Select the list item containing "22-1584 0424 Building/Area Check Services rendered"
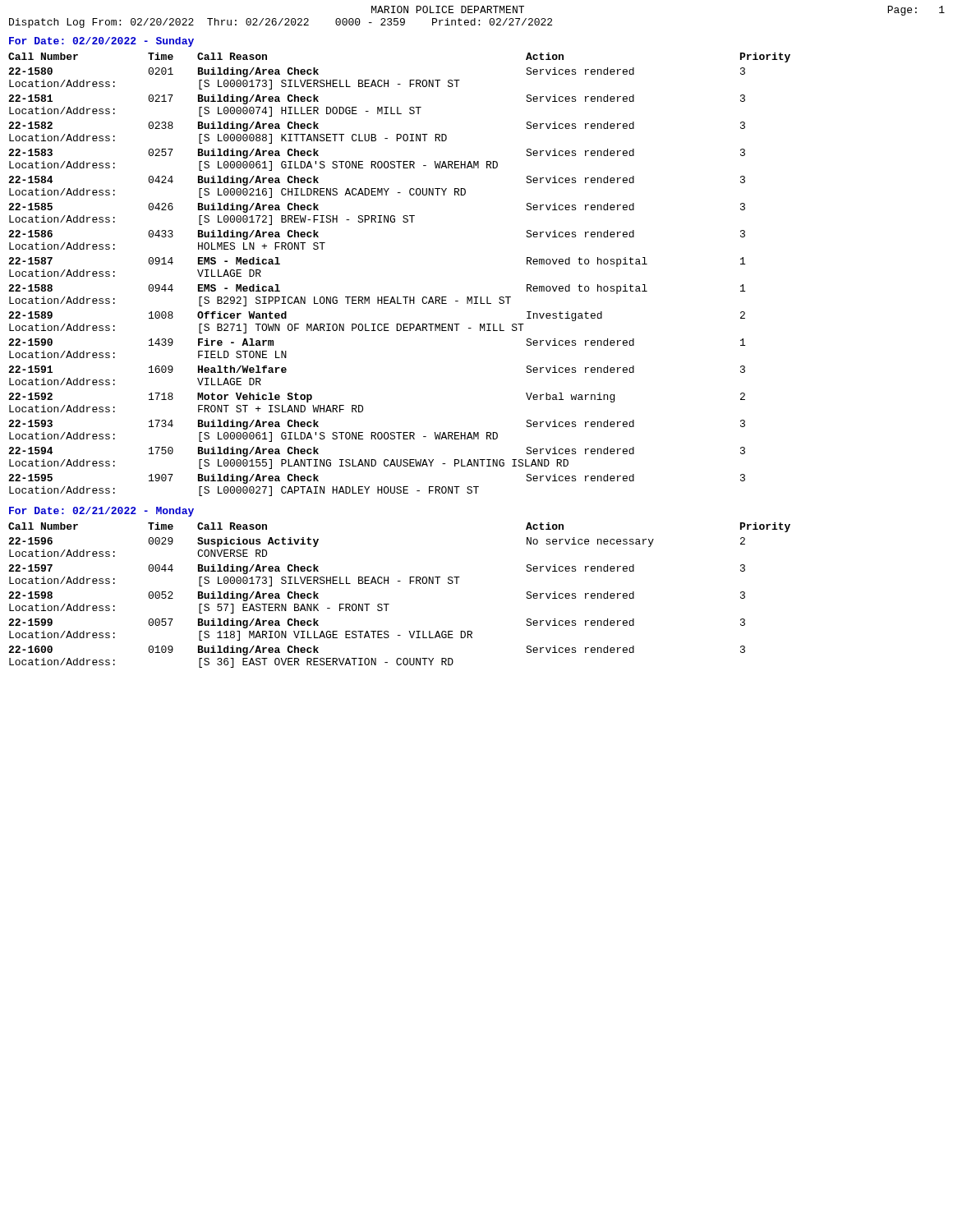Image resolution: width=953 pixels, height=1232 pixels. coord(476,186)
